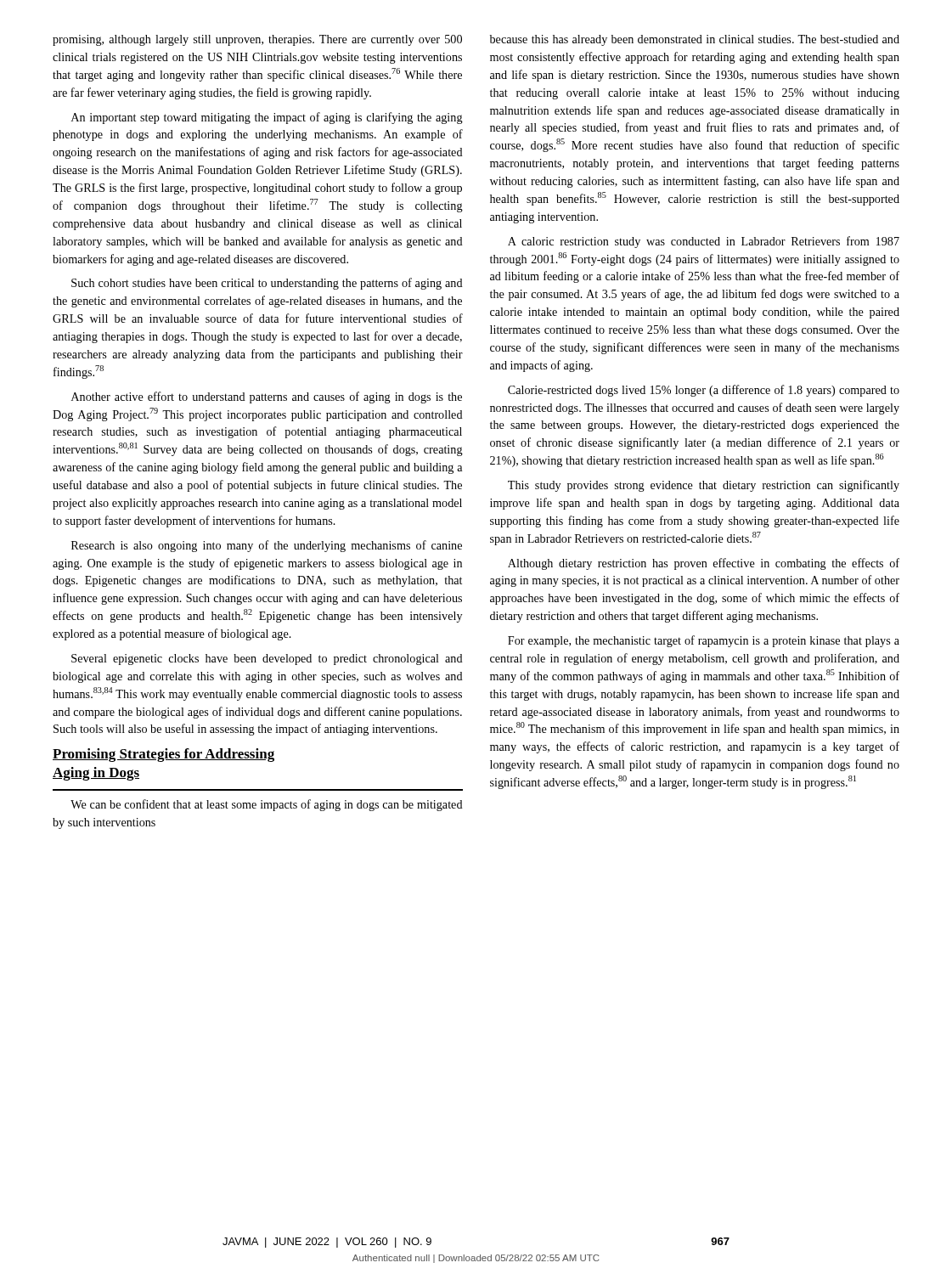952x1274 pixels.
Task: Point to the block beginning "We can be confident that at least some"
Action: point(258,814)
